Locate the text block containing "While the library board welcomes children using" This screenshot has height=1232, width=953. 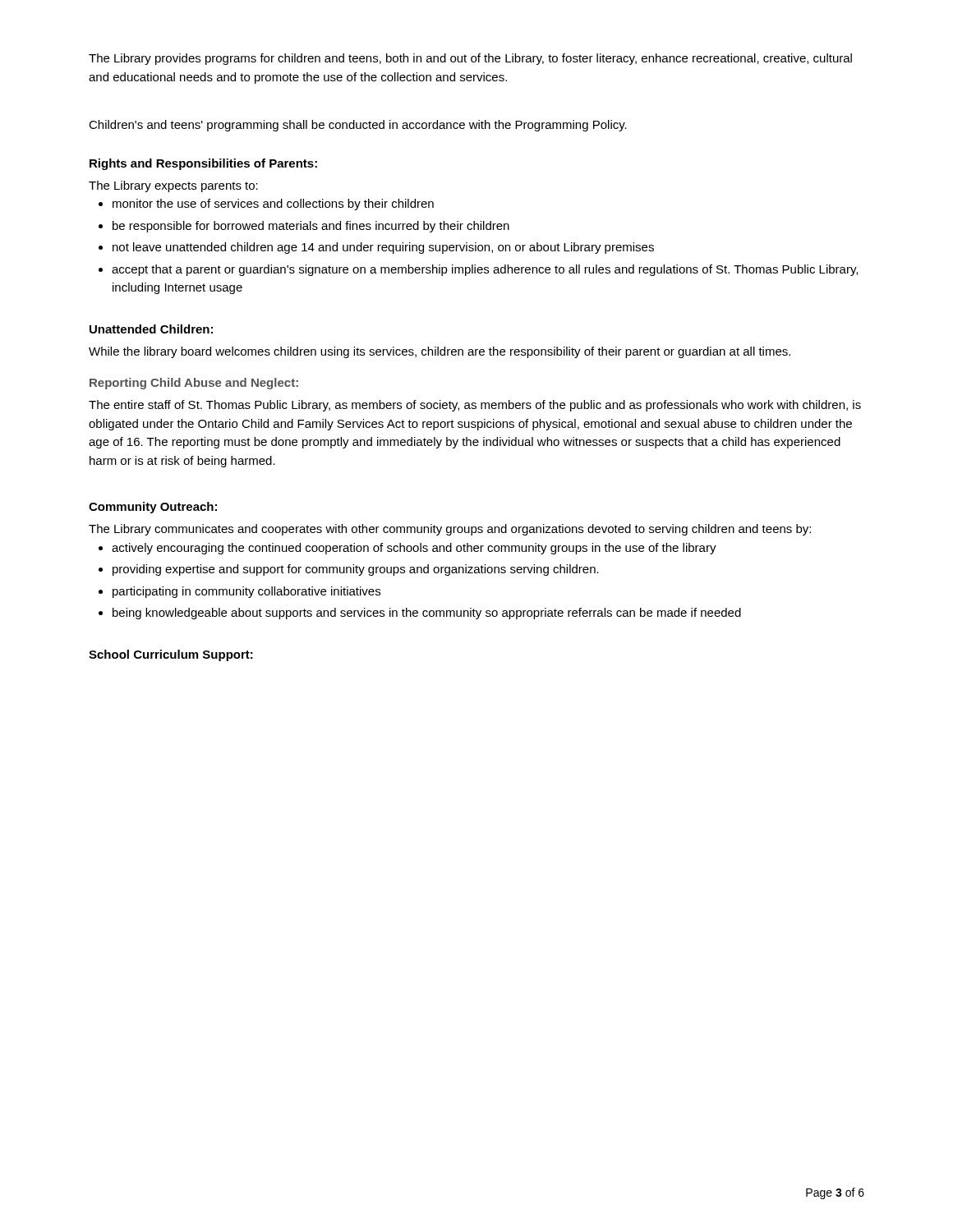click(x=440, y=351)
